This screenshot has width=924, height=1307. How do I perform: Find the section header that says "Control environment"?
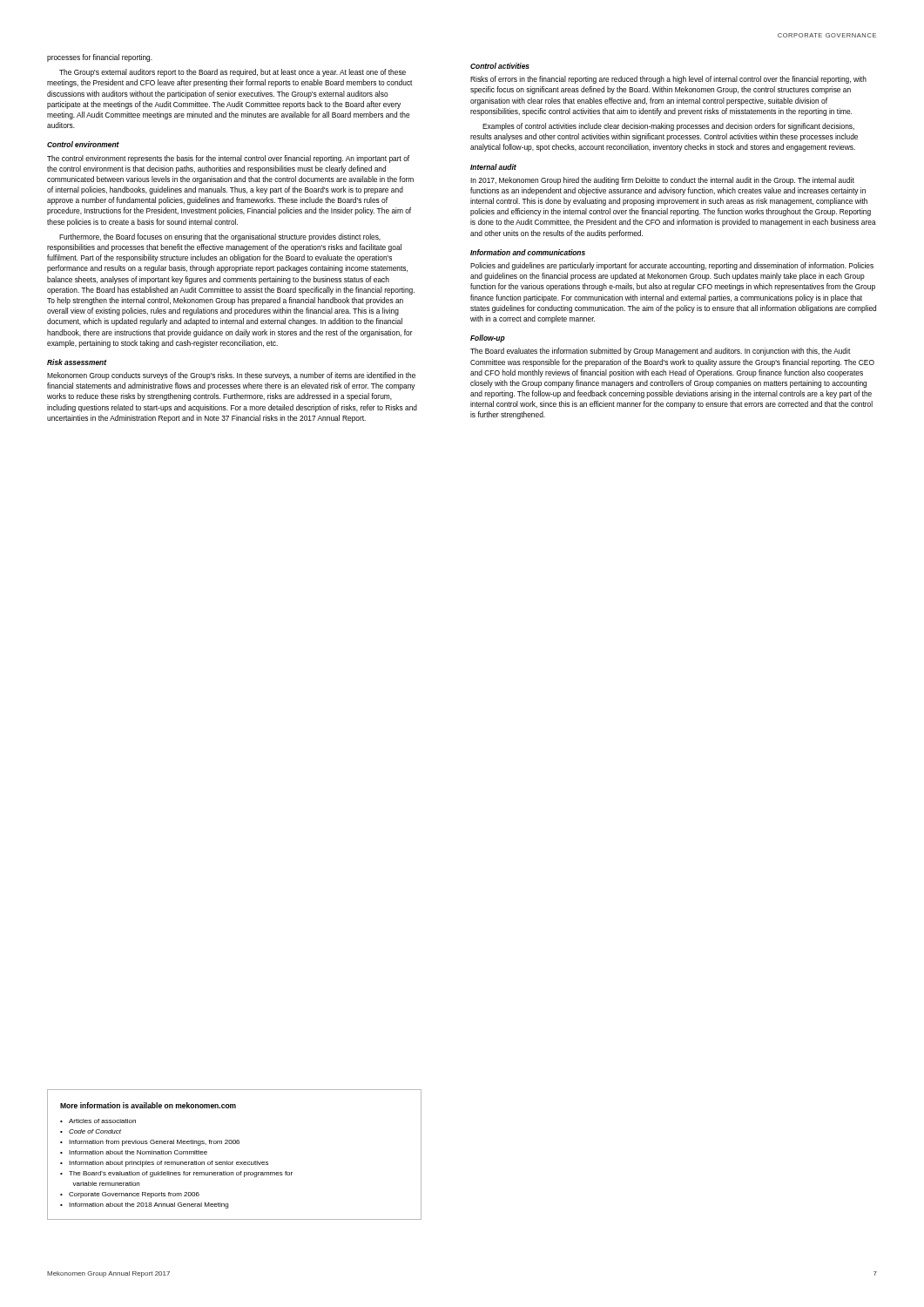pyautogui.click(x=83, y=145)
